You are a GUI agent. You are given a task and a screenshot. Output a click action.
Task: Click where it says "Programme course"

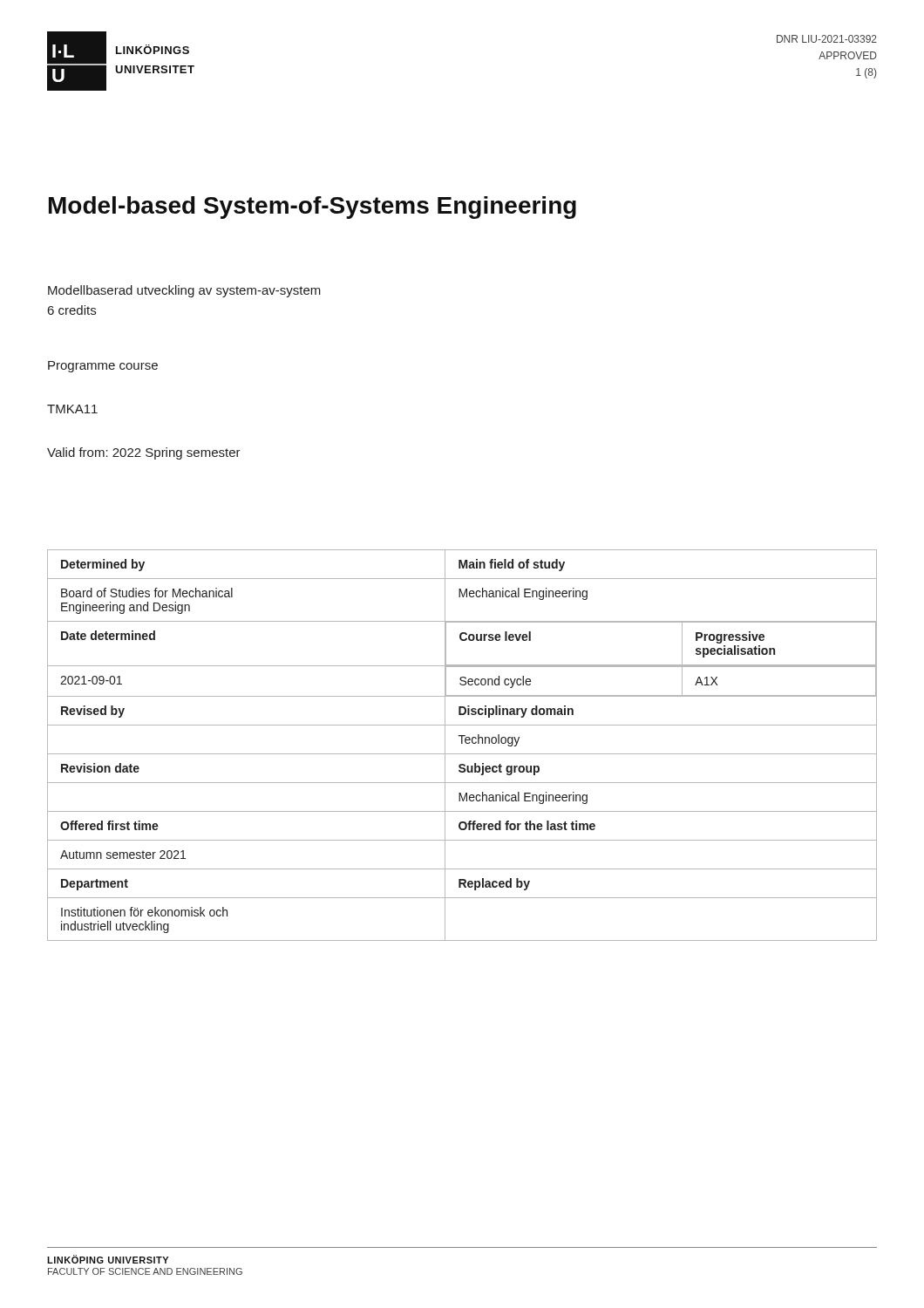tap(103, 365)
